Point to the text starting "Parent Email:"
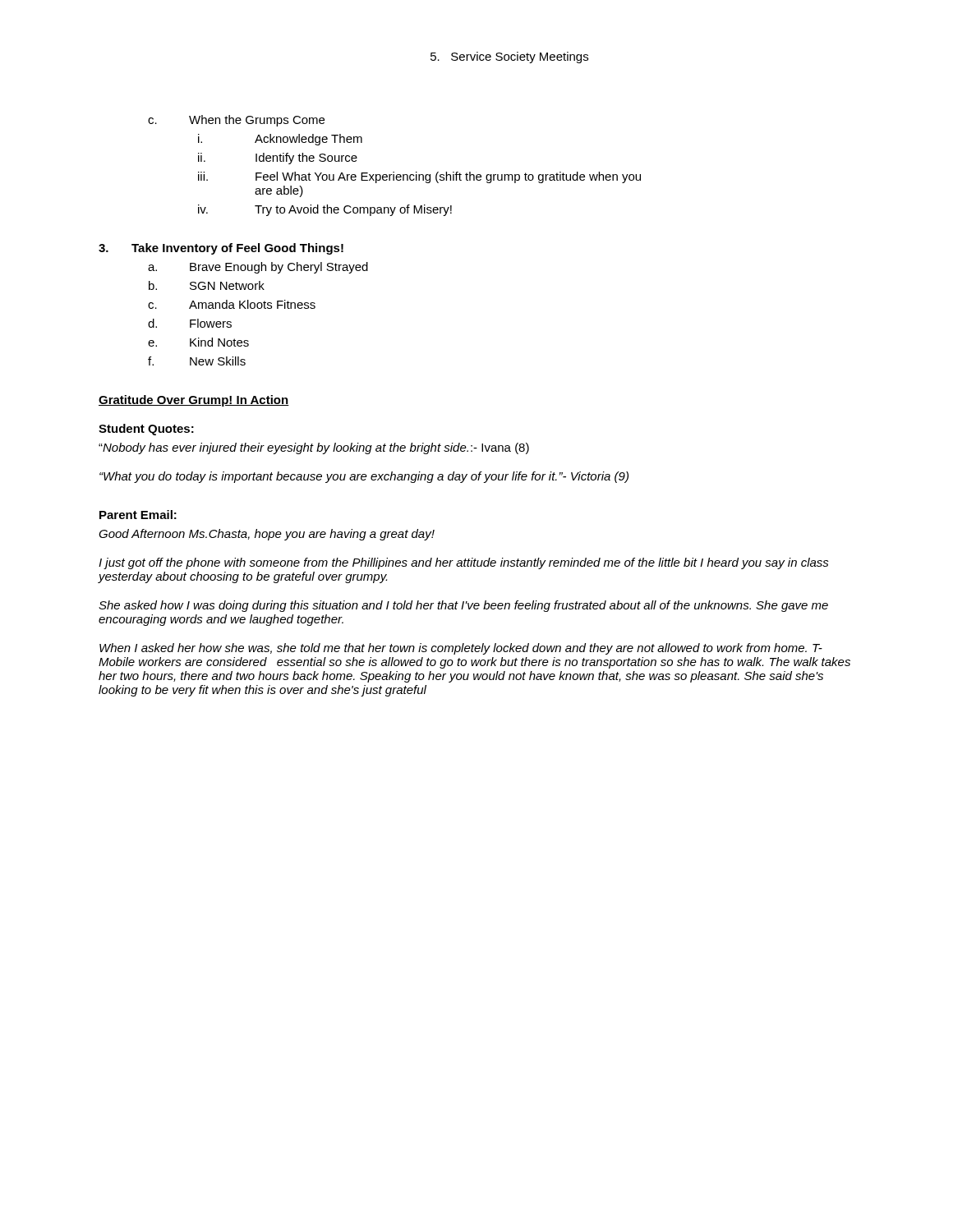953x1232 pixels. click(138, 515)
